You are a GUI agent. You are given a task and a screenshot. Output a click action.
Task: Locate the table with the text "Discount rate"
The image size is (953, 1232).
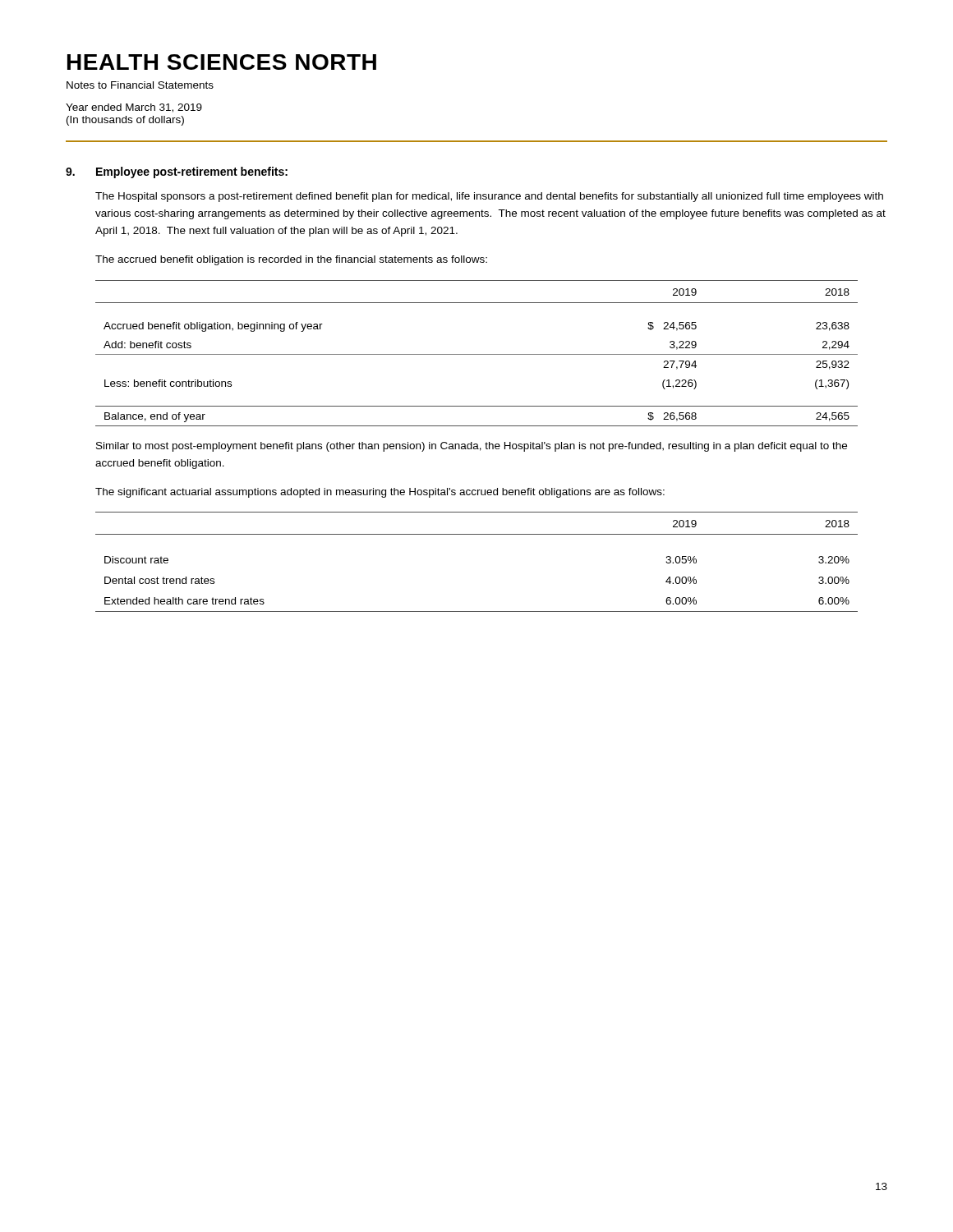pos(476,562)
